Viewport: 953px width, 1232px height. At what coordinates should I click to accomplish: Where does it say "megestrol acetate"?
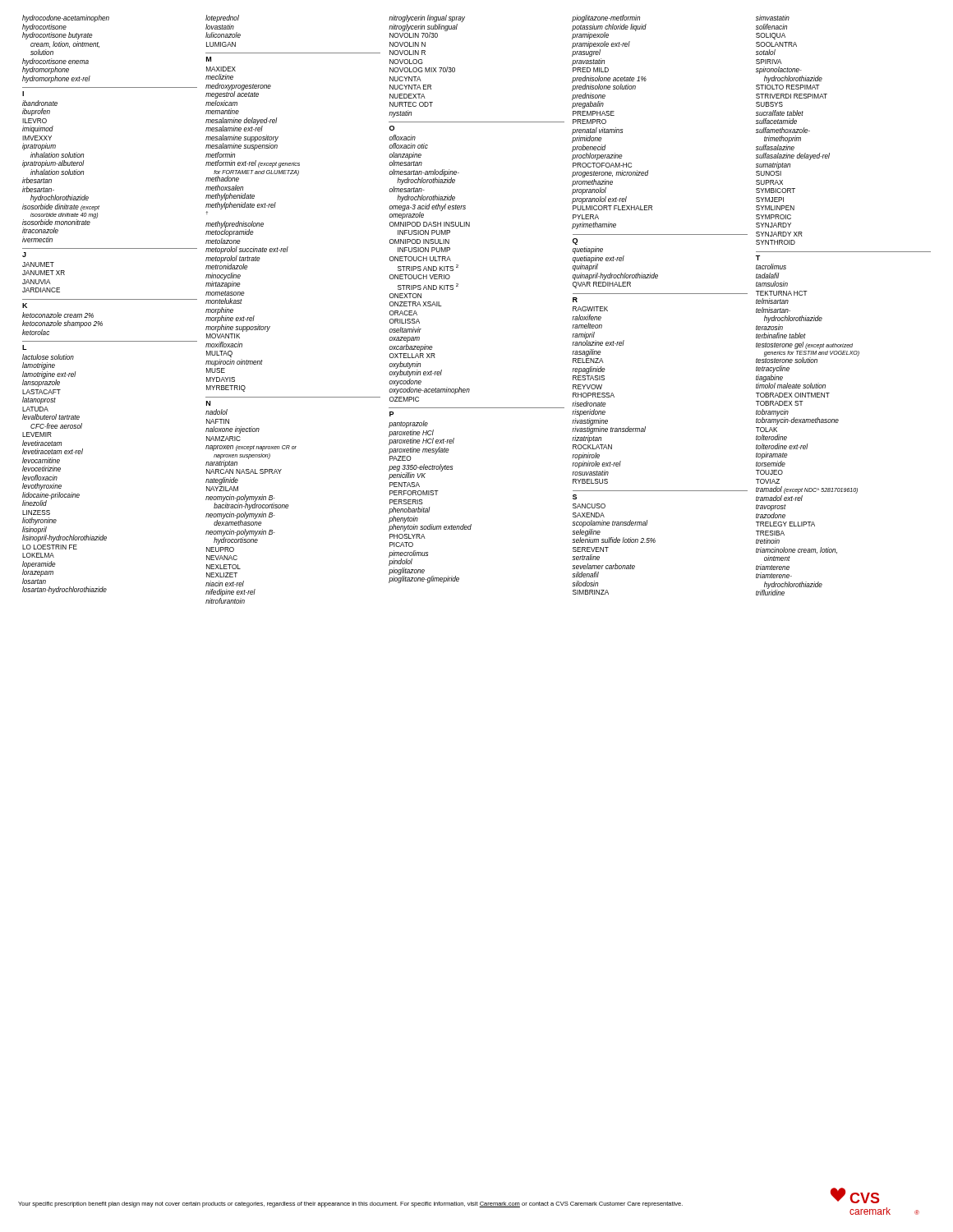click(232, 95)
